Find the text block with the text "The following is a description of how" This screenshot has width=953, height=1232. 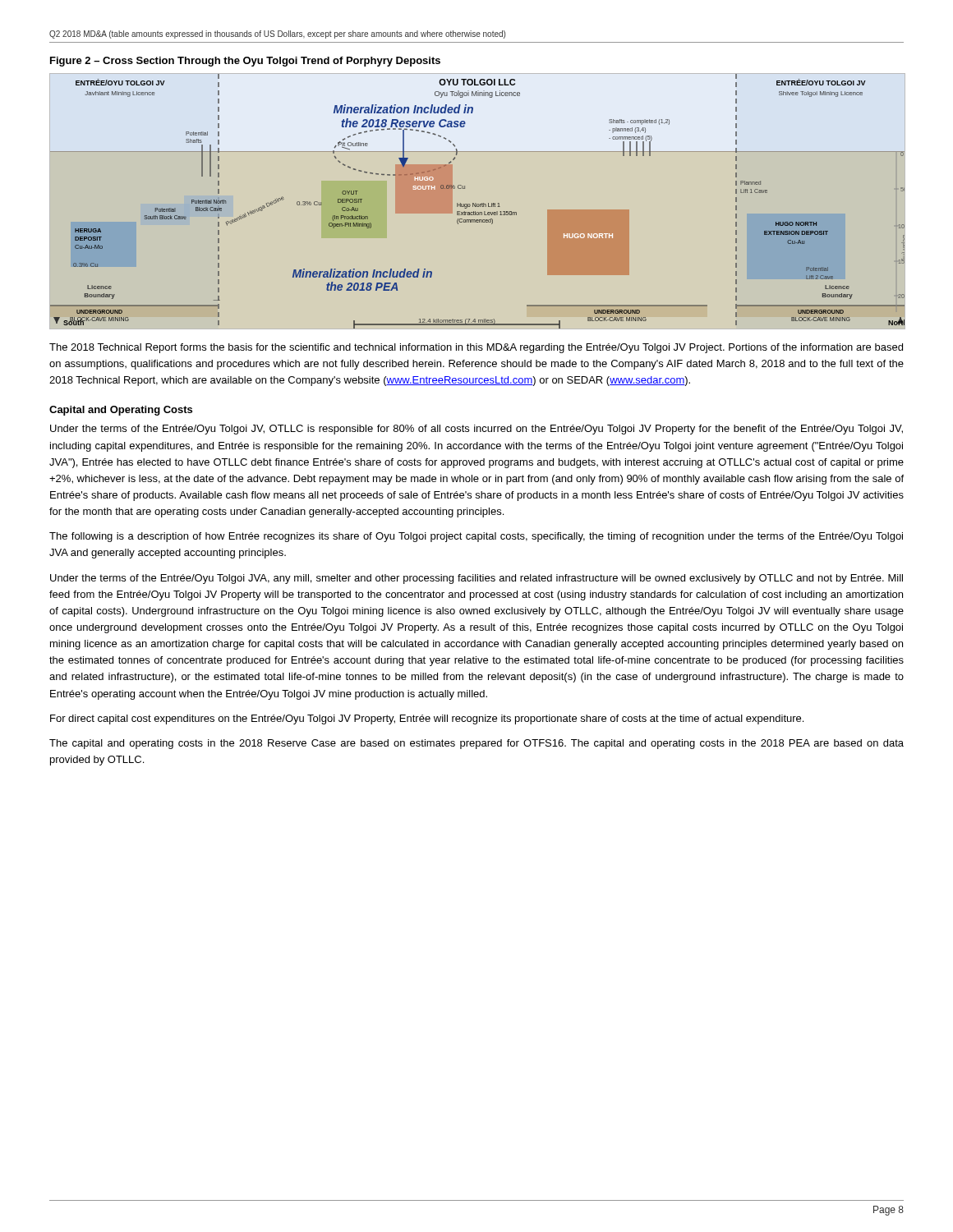pyautogui.click(x=476, y=544)
